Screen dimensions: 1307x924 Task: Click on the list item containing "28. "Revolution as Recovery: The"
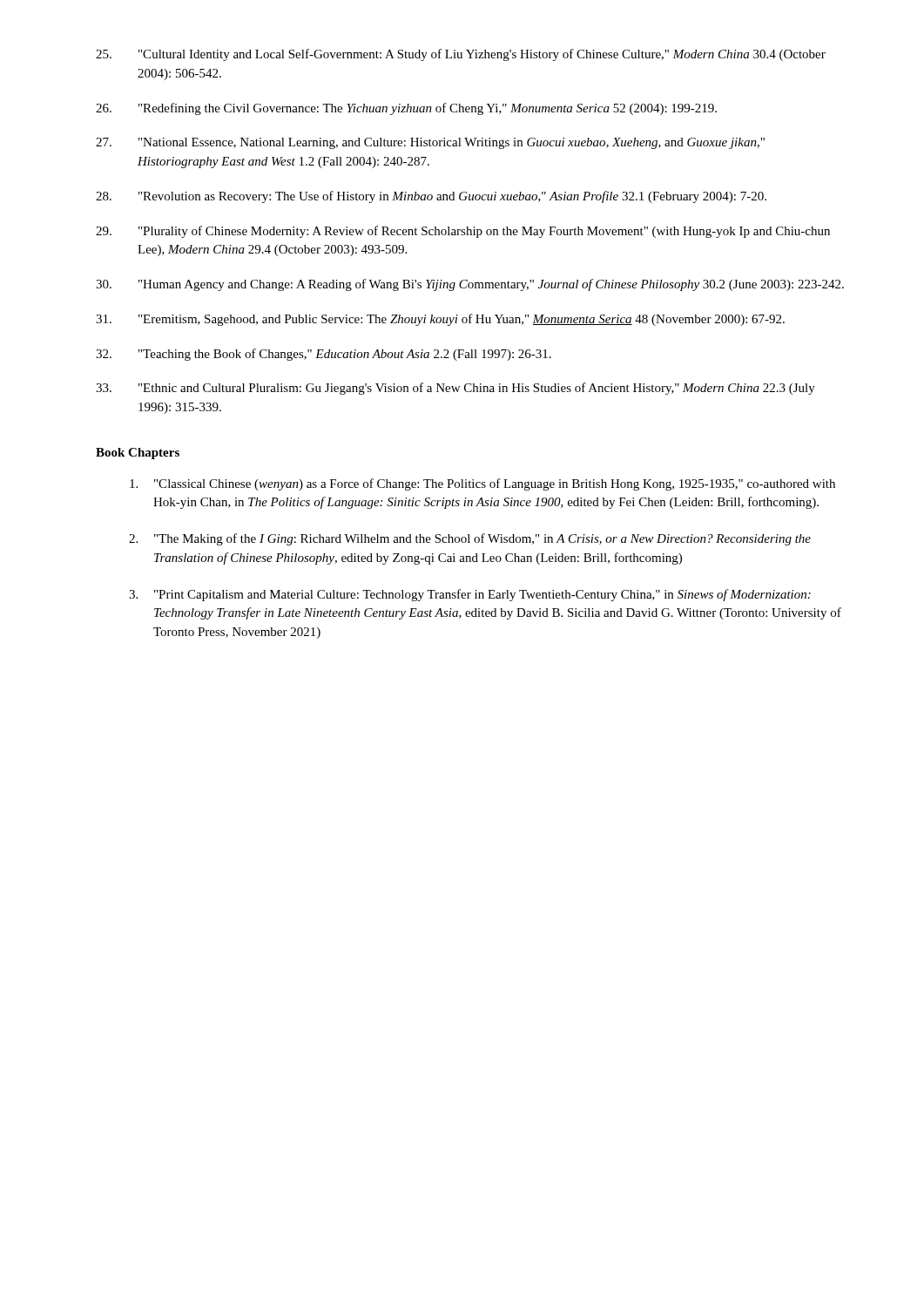coord(471,197)
